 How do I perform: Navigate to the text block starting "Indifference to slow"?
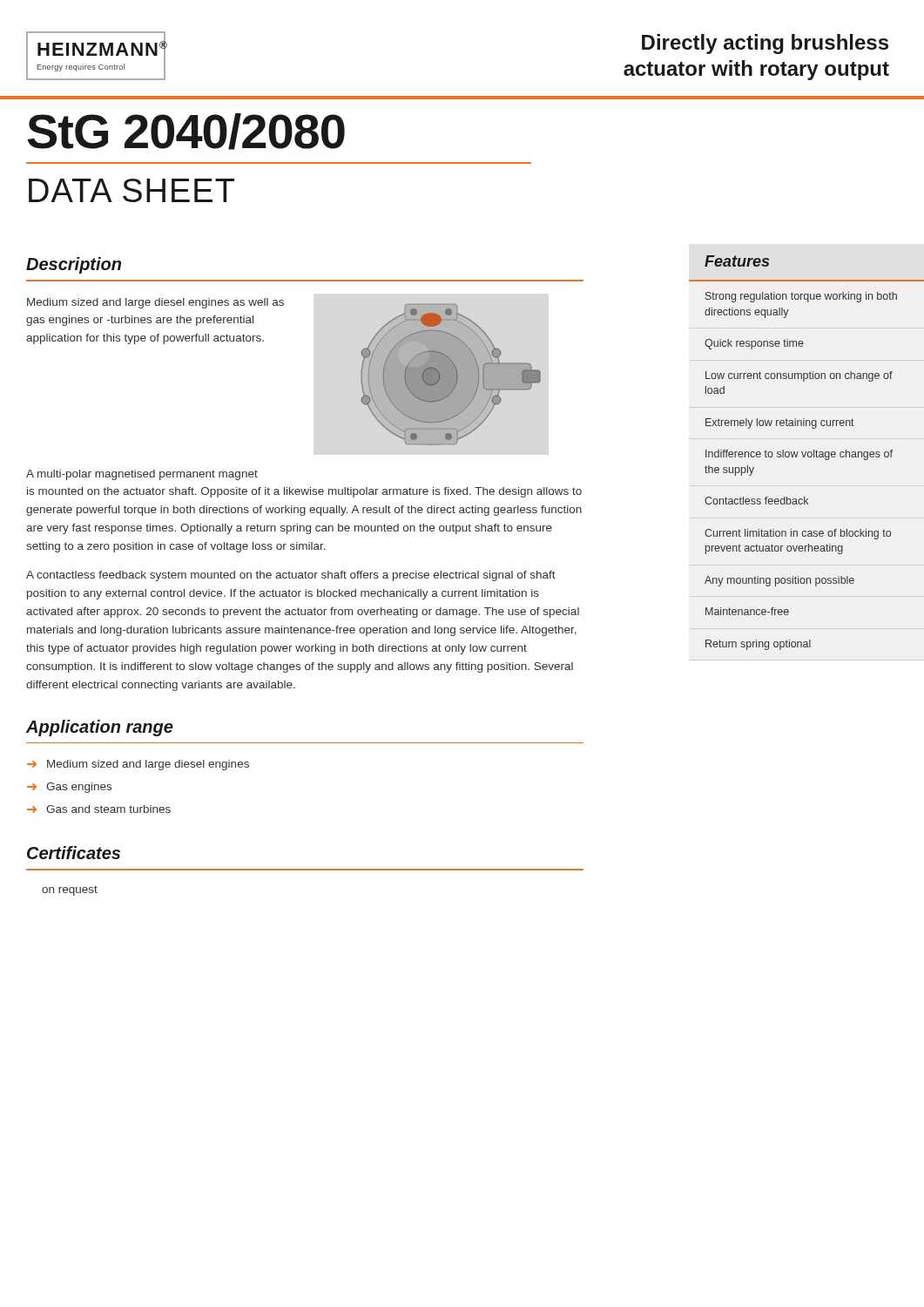799,462
